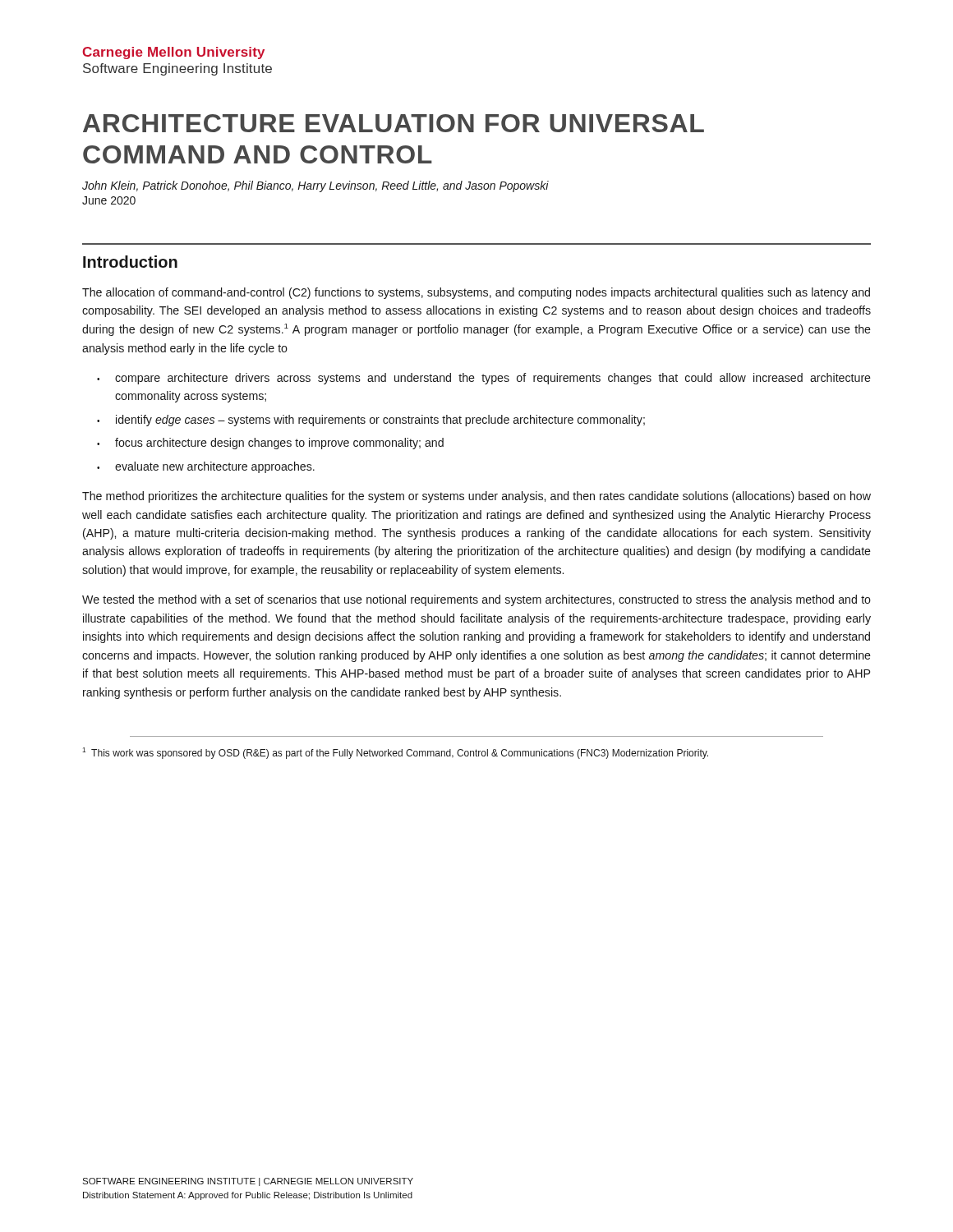Where is the title that starts "Architecture Evaluation for UniversalCommand and"?
This screenshot has width=953, height=1232.
pyautogui.click(x=476, y=139)
